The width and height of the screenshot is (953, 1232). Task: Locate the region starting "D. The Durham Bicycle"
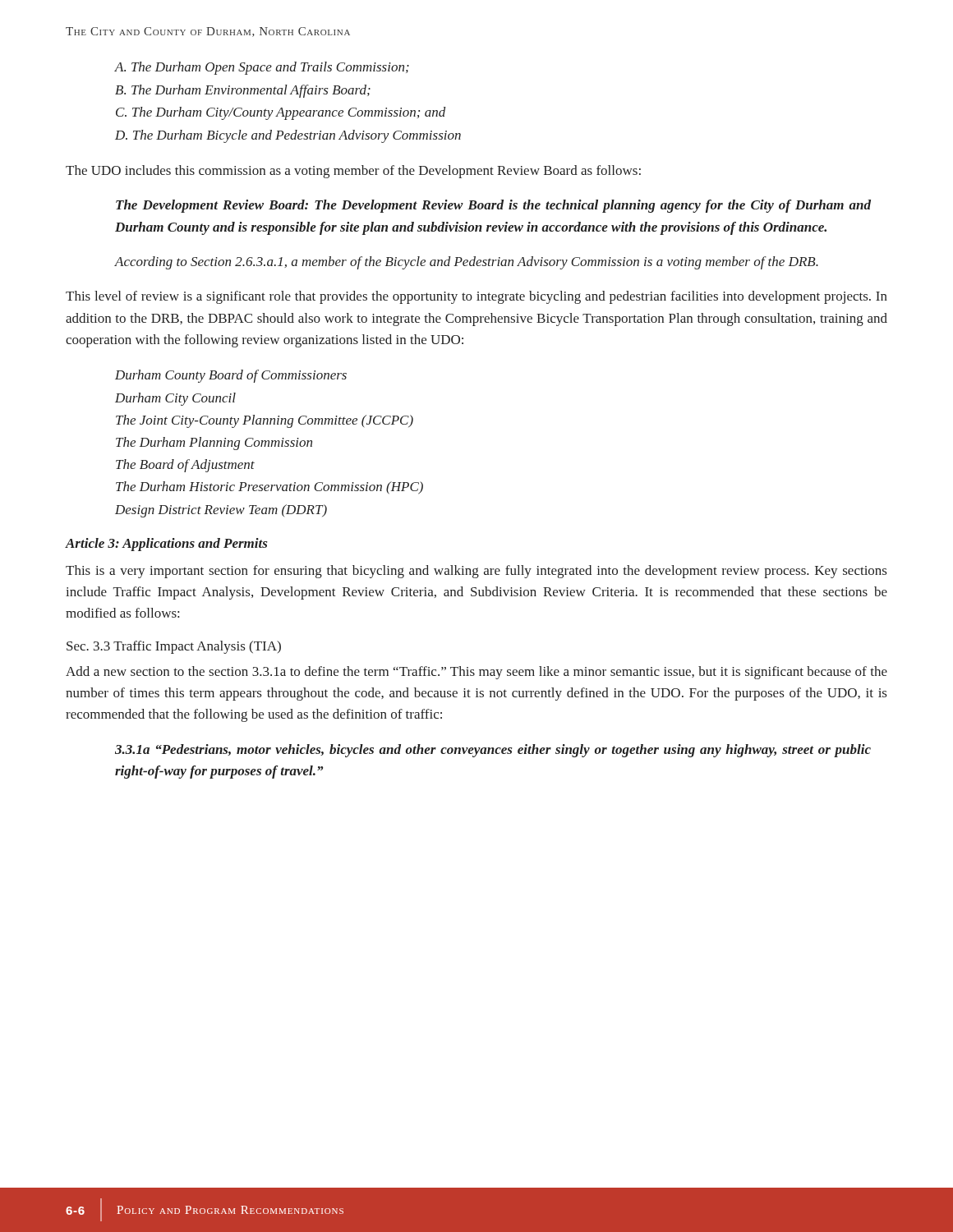tap(288, 135)
